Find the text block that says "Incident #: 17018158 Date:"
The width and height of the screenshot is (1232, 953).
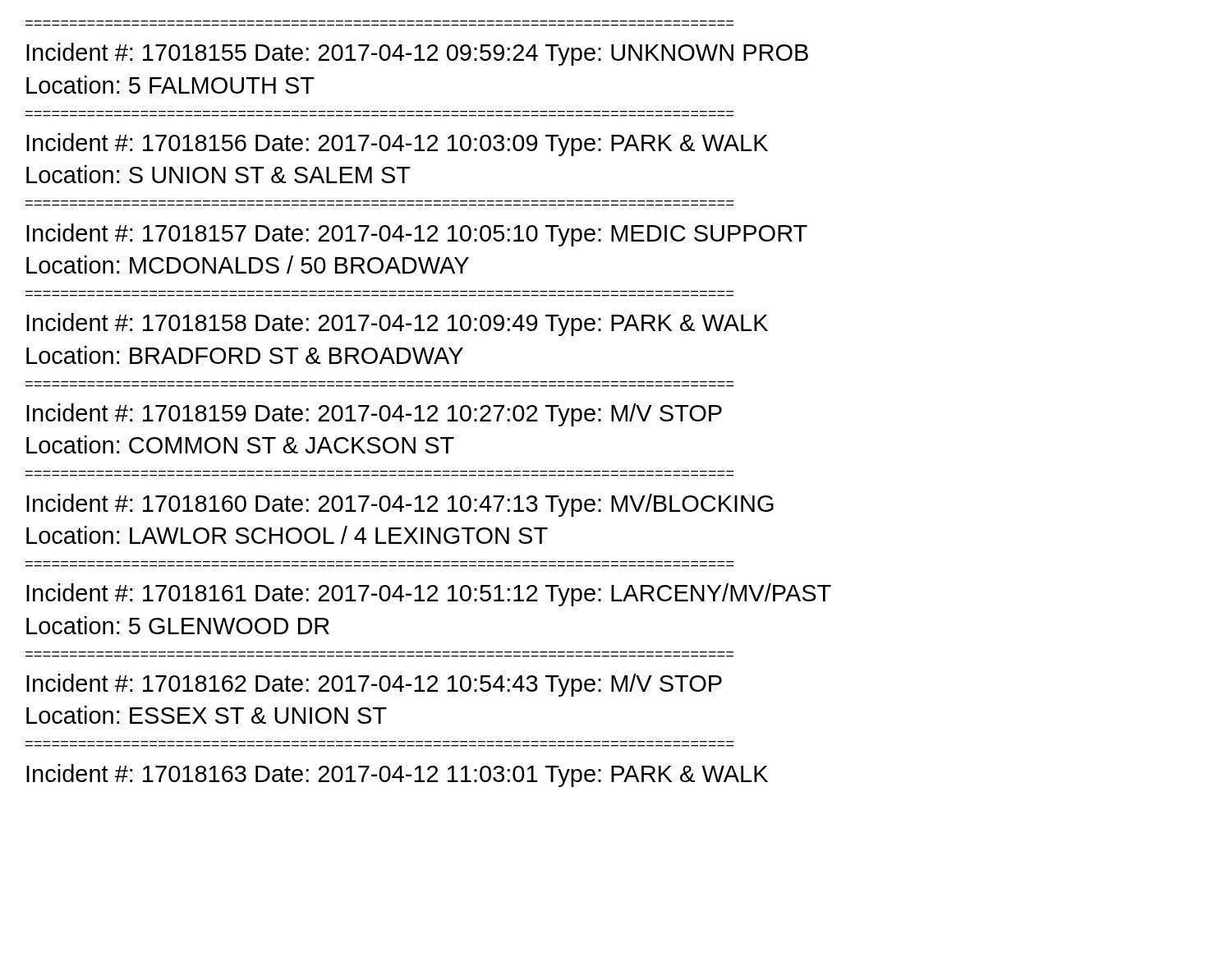pyautogui.click(x=616, y=340)
